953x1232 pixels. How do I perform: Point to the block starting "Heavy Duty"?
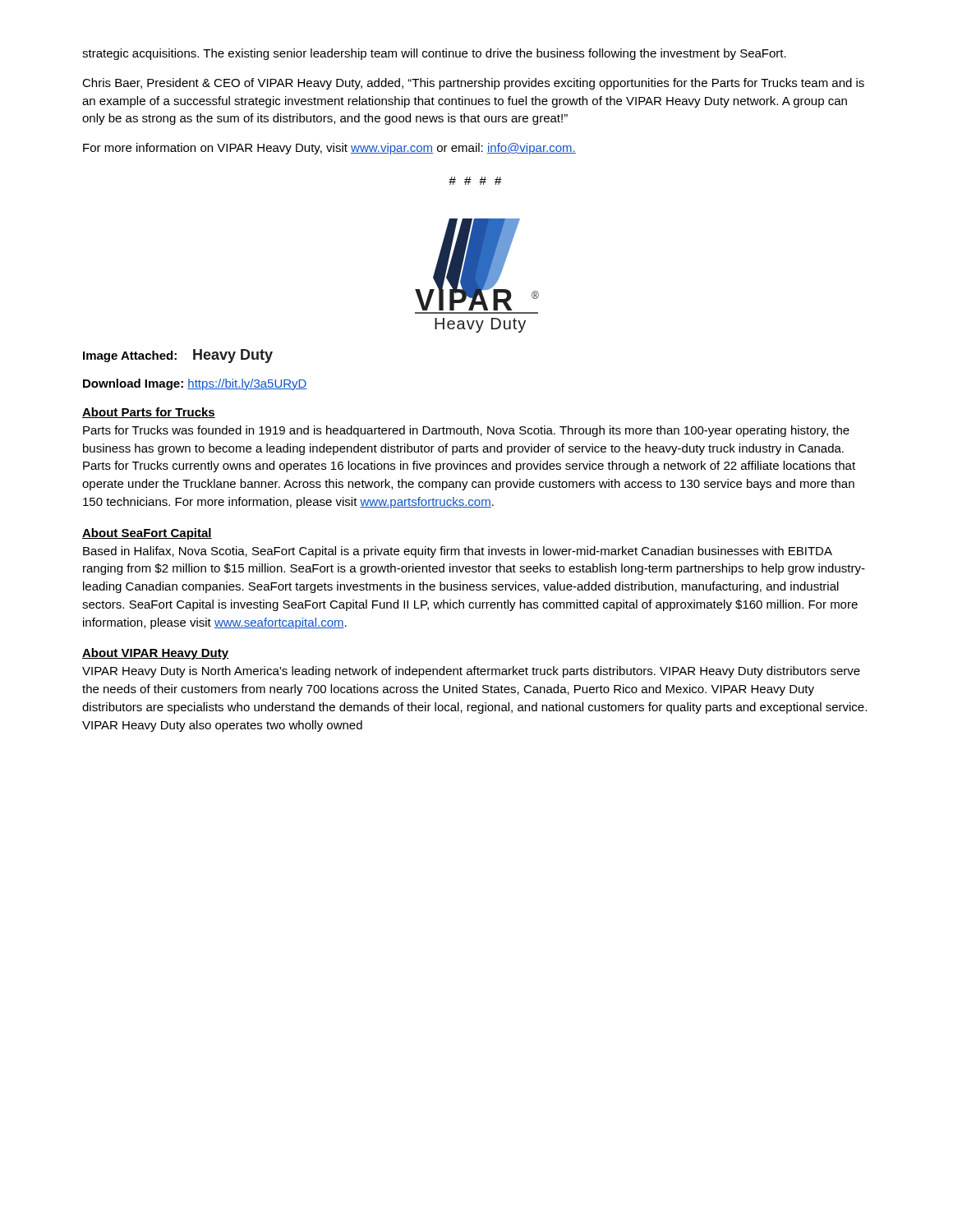[250, 355]
